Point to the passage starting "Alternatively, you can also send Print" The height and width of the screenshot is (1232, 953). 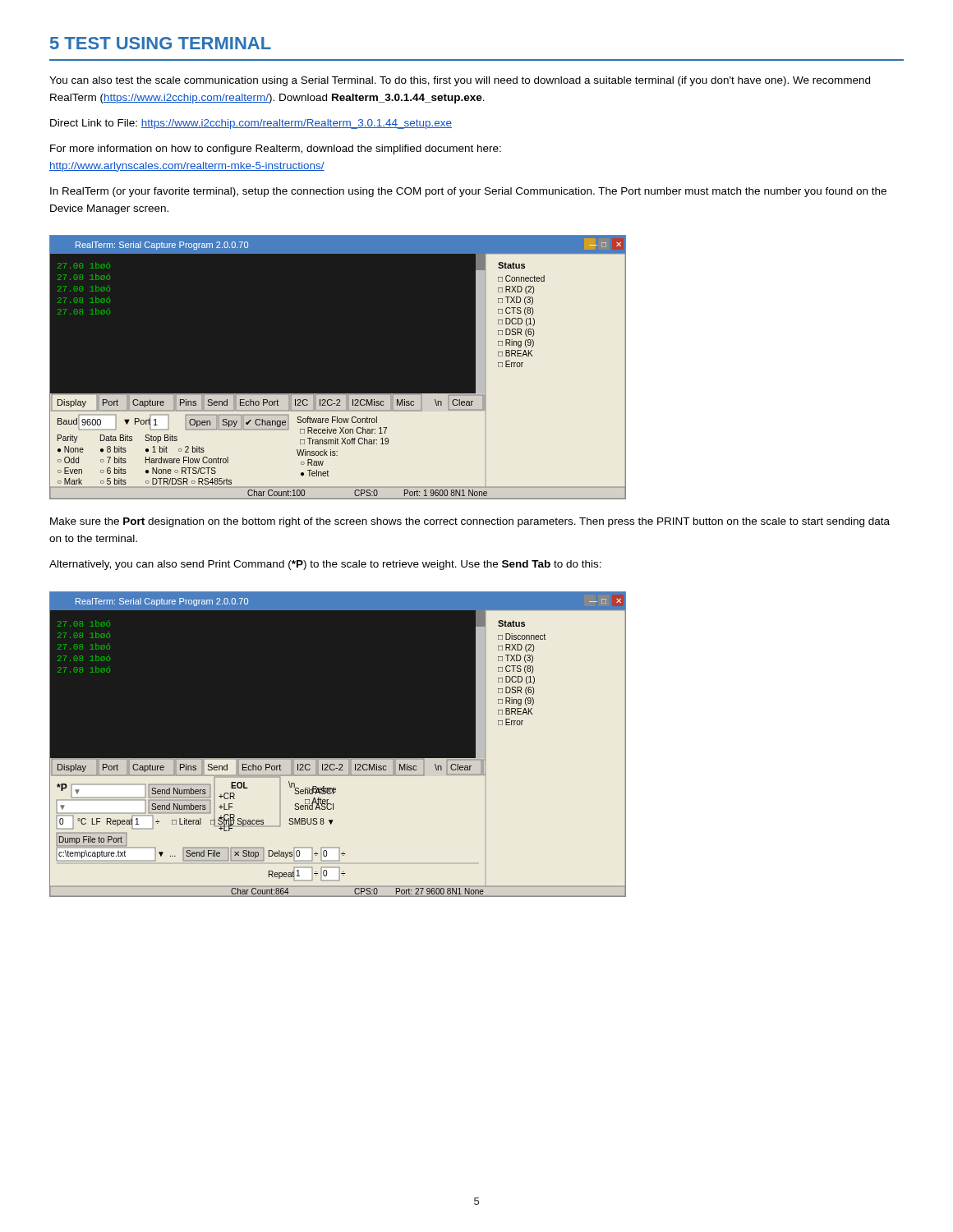click(x=326, y=564)
